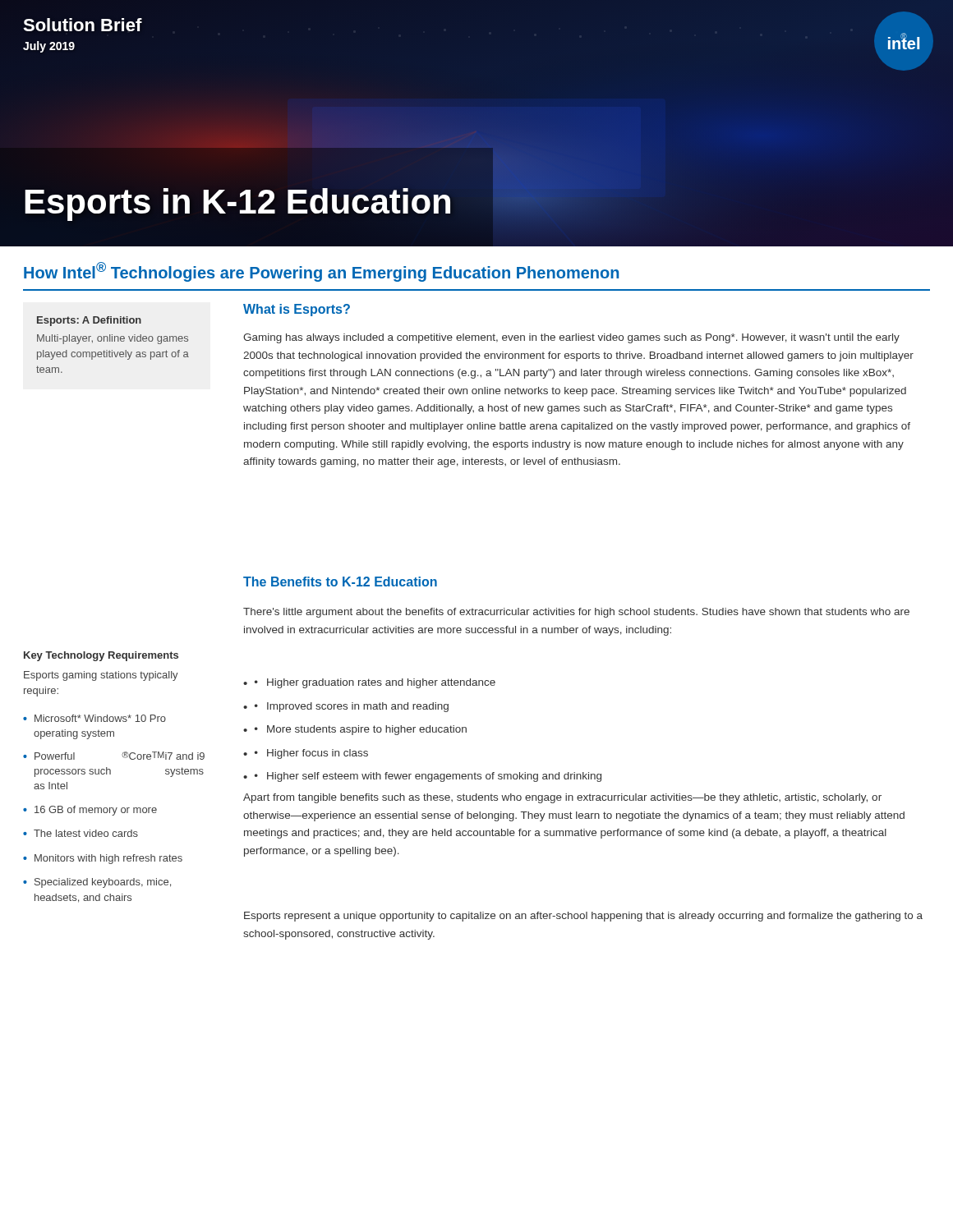Viewport: 953px width, 1232px height.
Task: Find the passage starting "Specialized keyboards, mice, headsets,"
Action: pyautogui.click(x=103, y=890)
